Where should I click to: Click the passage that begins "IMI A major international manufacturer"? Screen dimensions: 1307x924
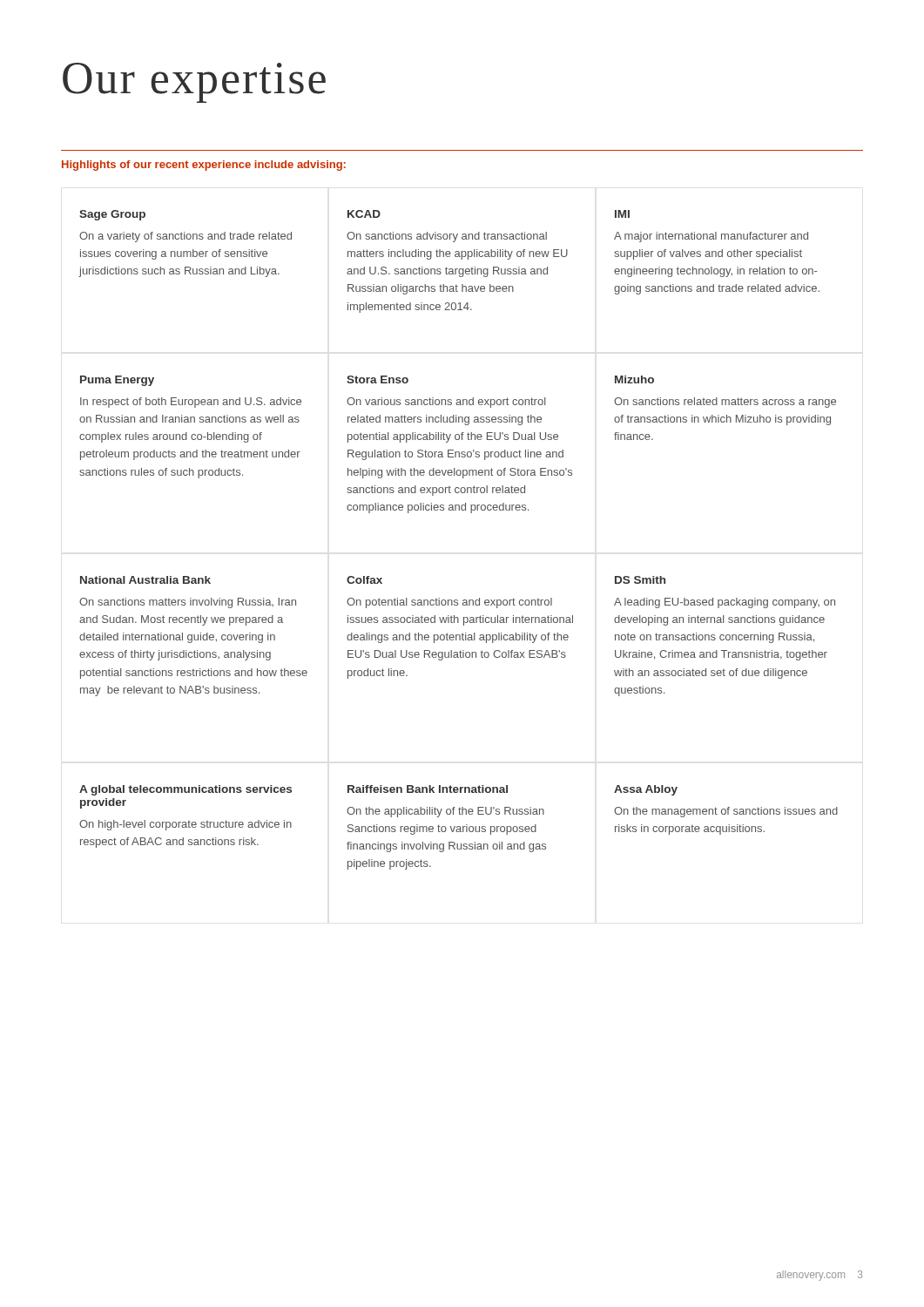point(729,253)
